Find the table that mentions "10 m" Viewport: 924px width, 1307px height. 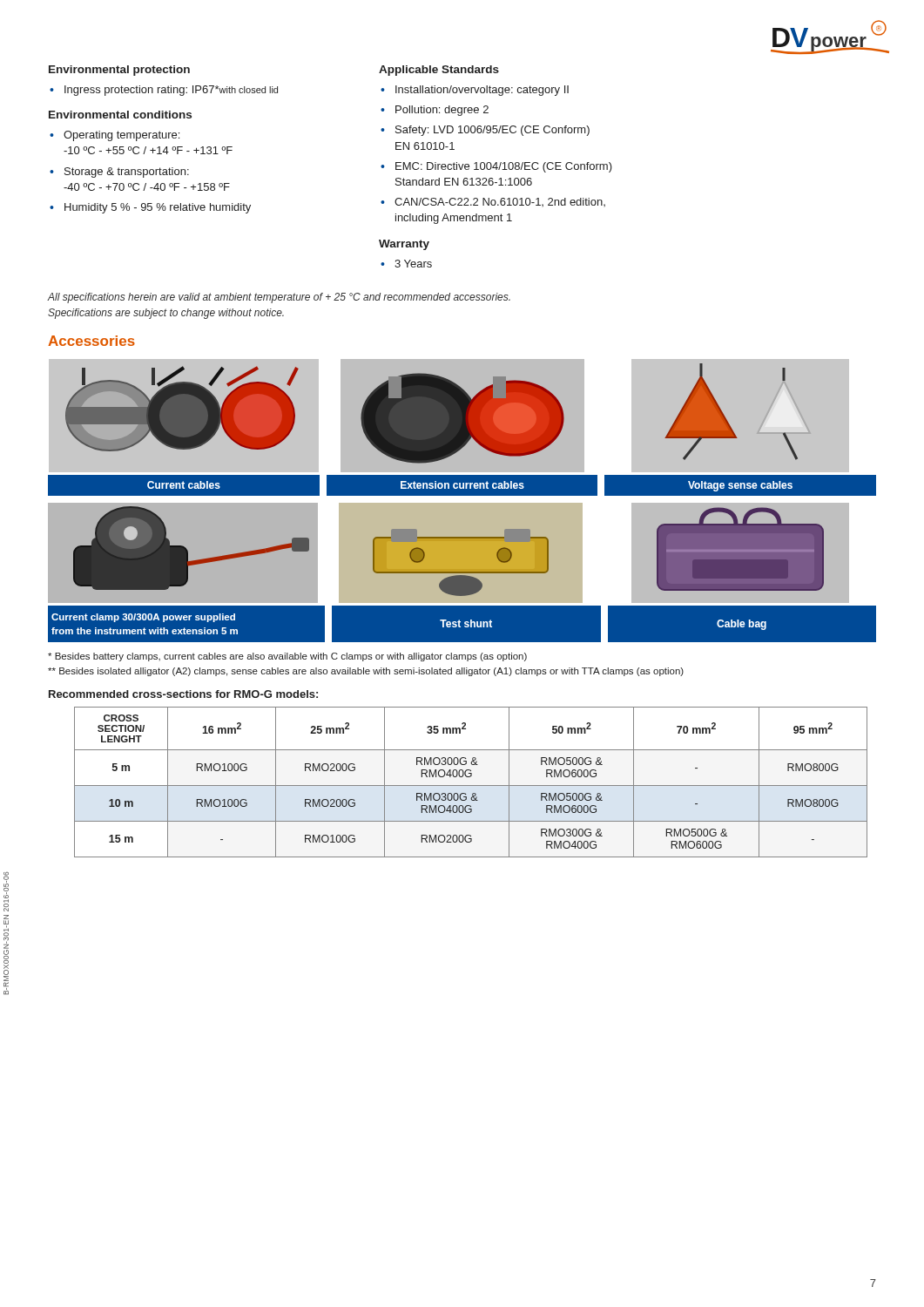point(471,782)
